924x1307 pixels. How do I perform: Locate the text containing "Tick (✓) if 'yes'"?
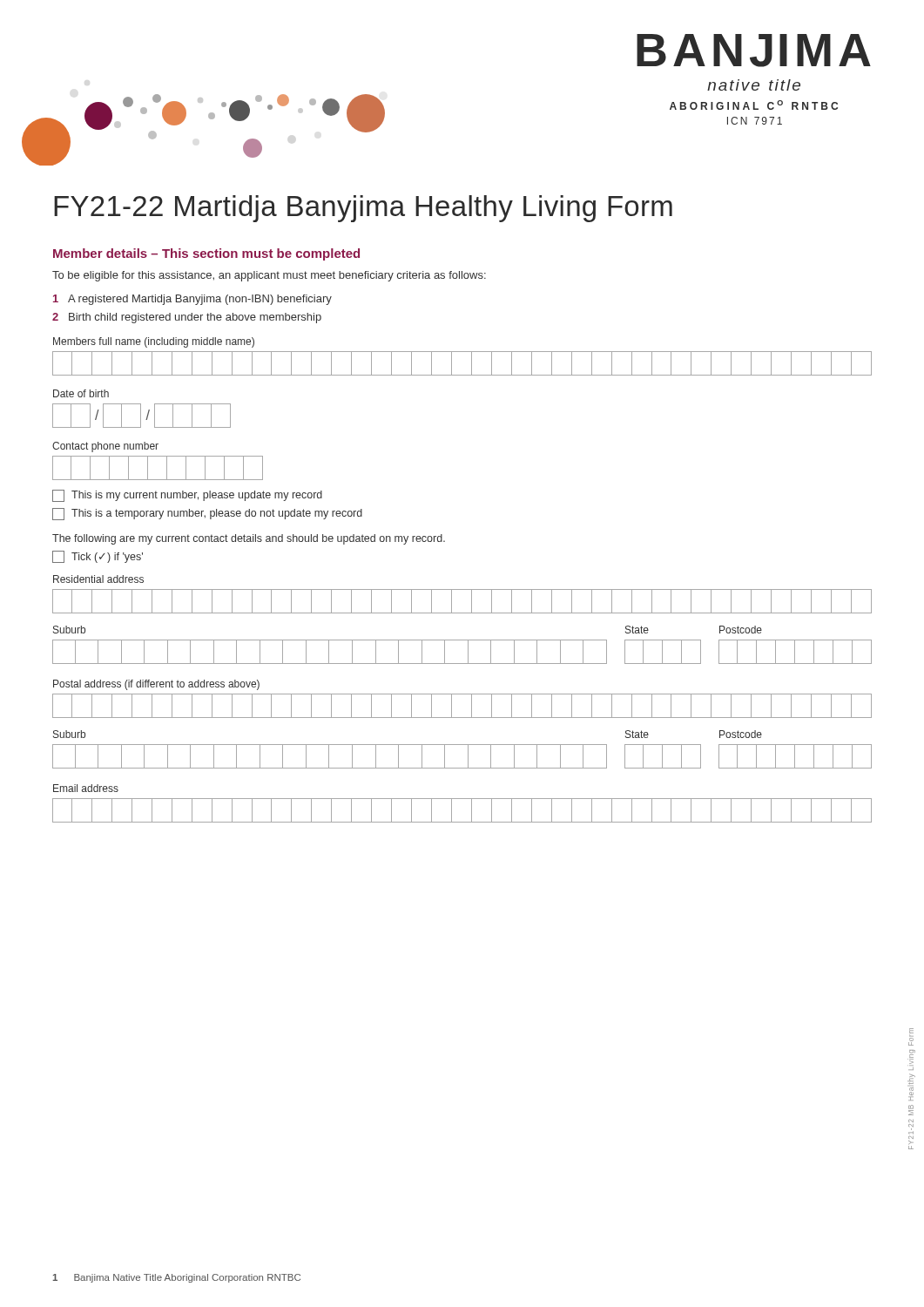[x=98, y=556]
